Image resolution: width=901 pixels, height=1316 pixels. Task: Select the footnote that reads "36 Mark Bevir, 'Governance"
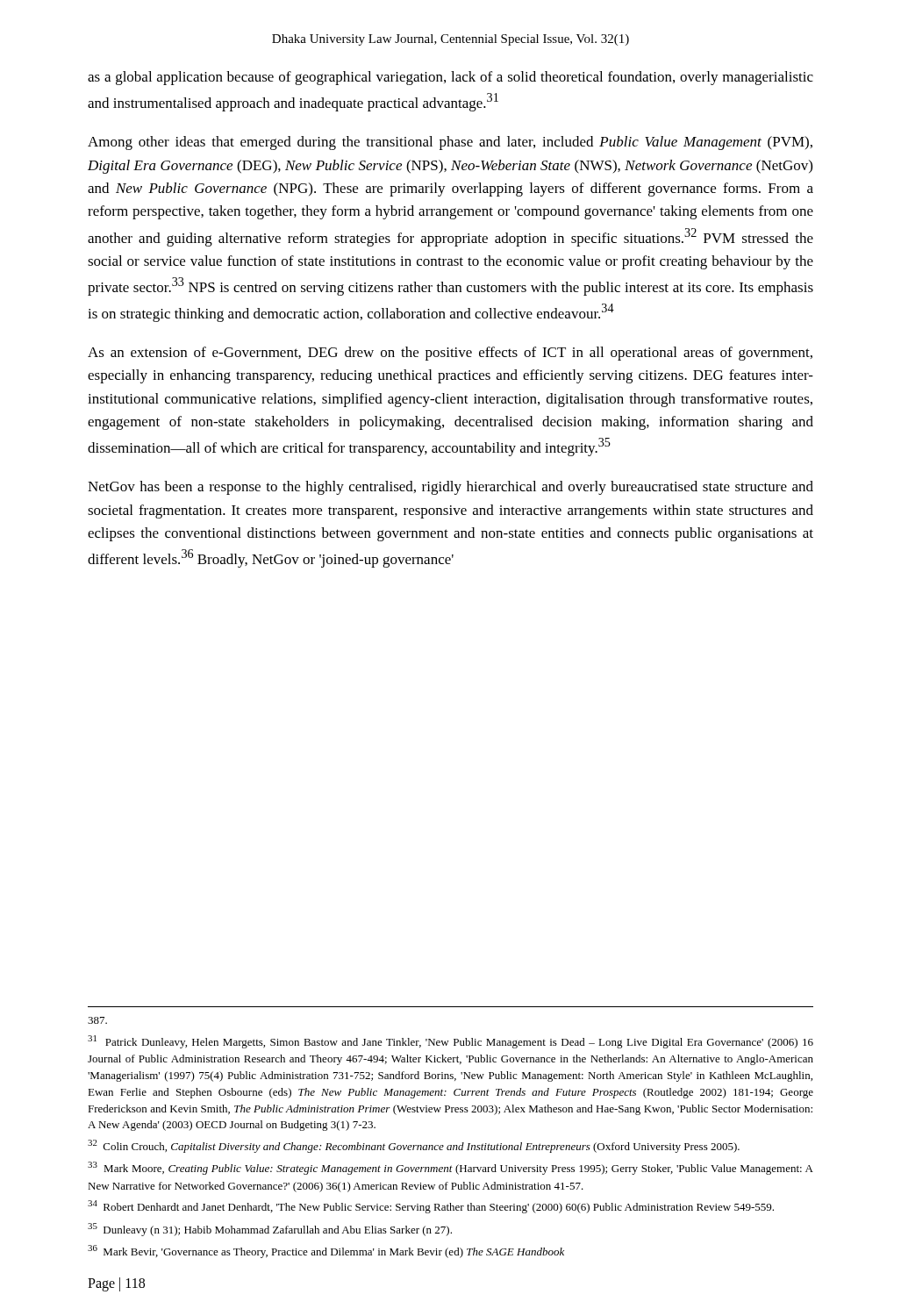point(326,1250)
